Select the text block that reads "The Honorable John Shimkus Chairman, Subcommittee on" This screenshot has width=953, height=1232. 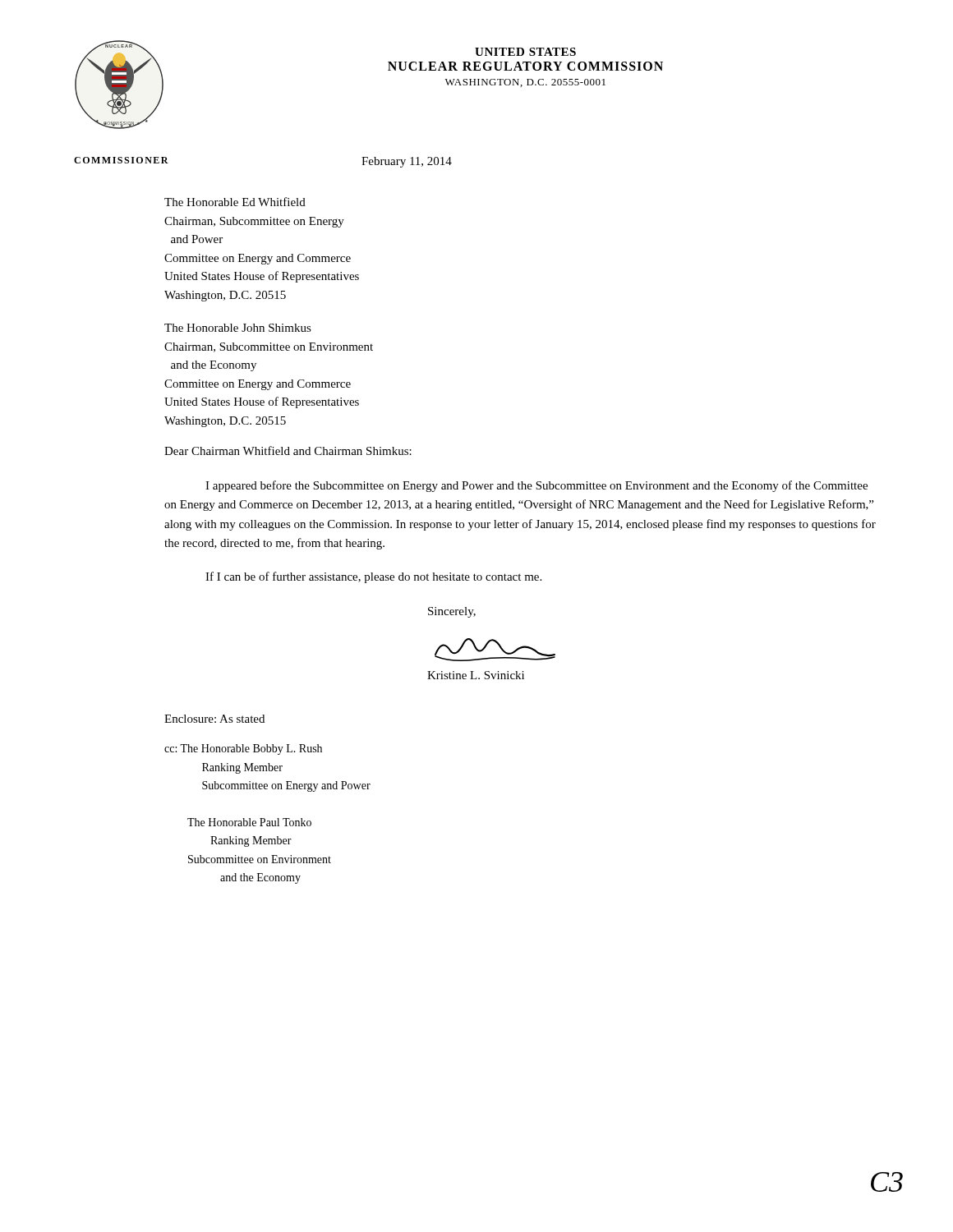pos(269,374)
